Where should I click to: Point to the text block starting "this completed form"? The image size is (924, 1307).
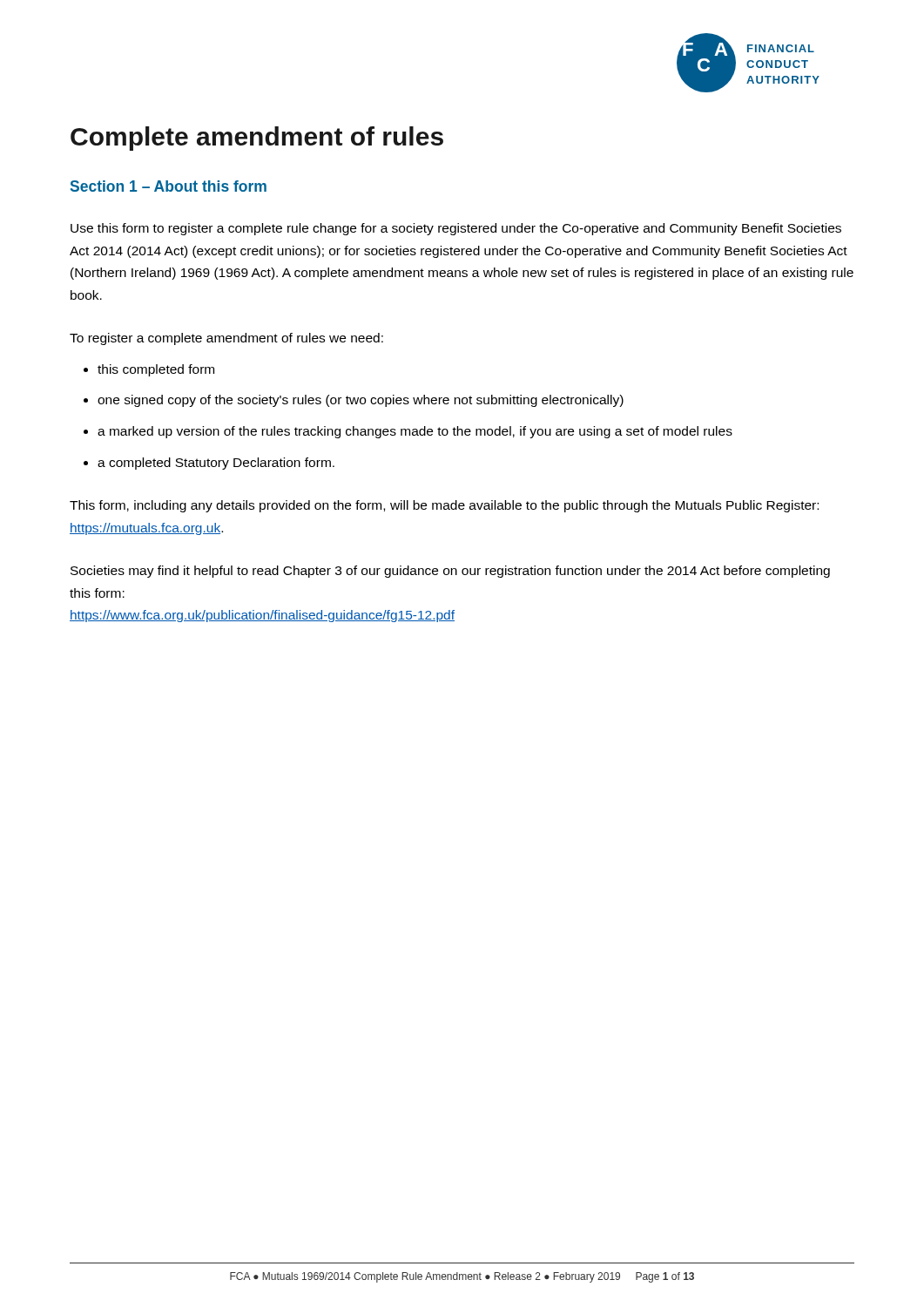tap(156, 369)
